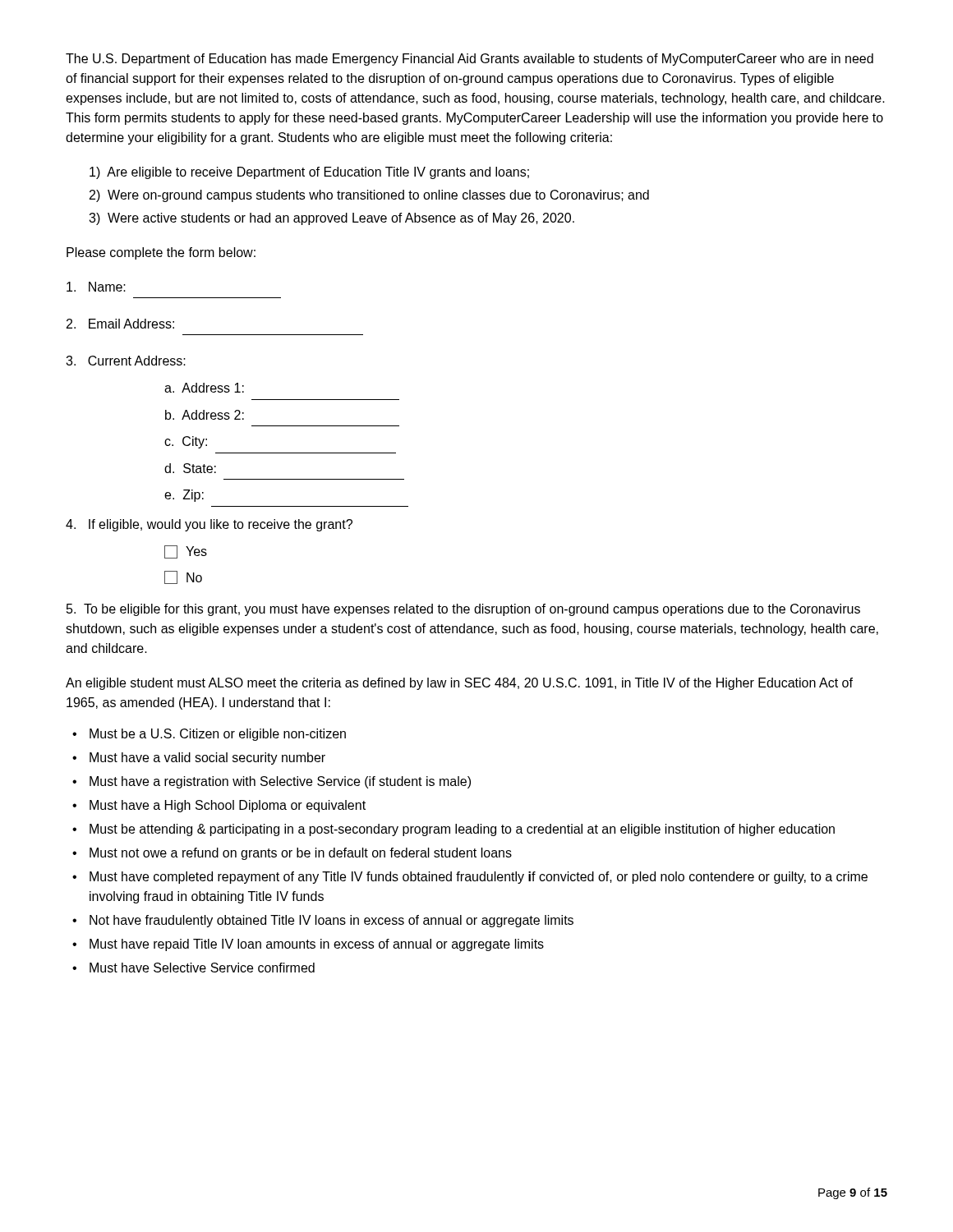
Task: Locate the list item with the text "Must have completed repayment of any"
Action: coord(476,887)
